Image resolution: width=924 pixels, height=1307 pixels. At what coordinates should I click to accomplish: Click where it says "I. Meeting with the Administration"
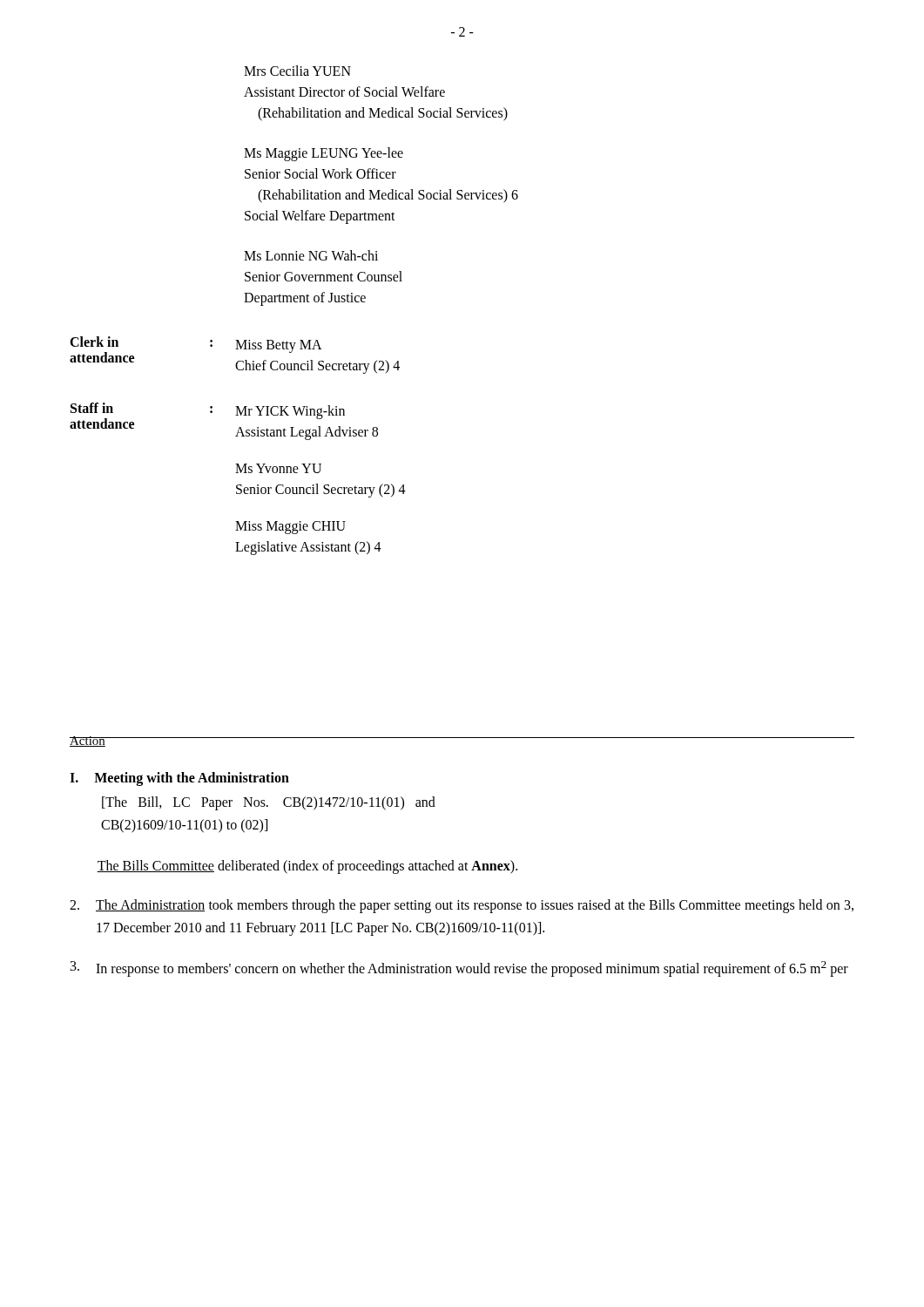coord(179,778)
